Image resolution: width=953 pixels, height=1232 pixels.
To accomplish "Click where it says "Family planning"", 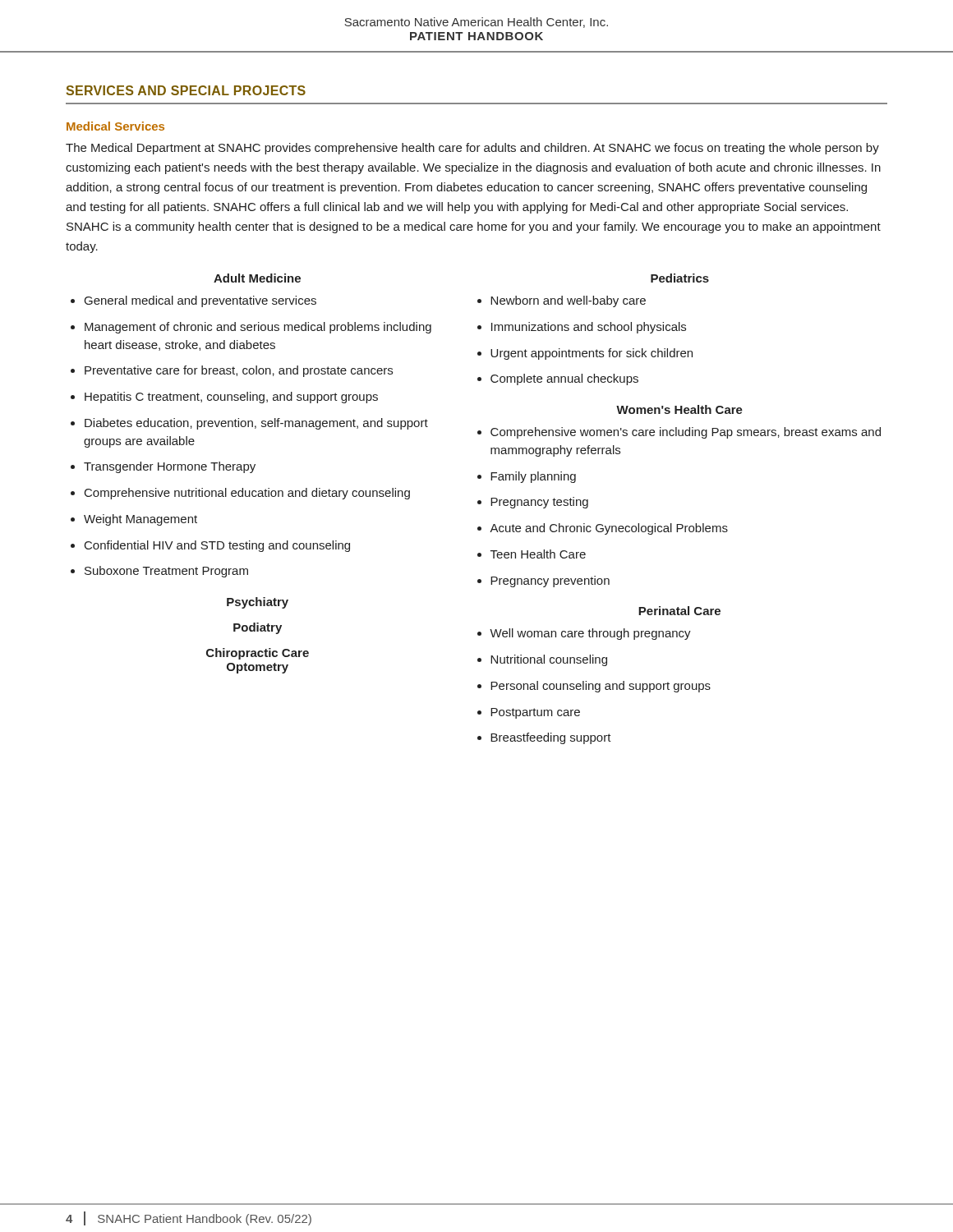I will coord(527,477).
